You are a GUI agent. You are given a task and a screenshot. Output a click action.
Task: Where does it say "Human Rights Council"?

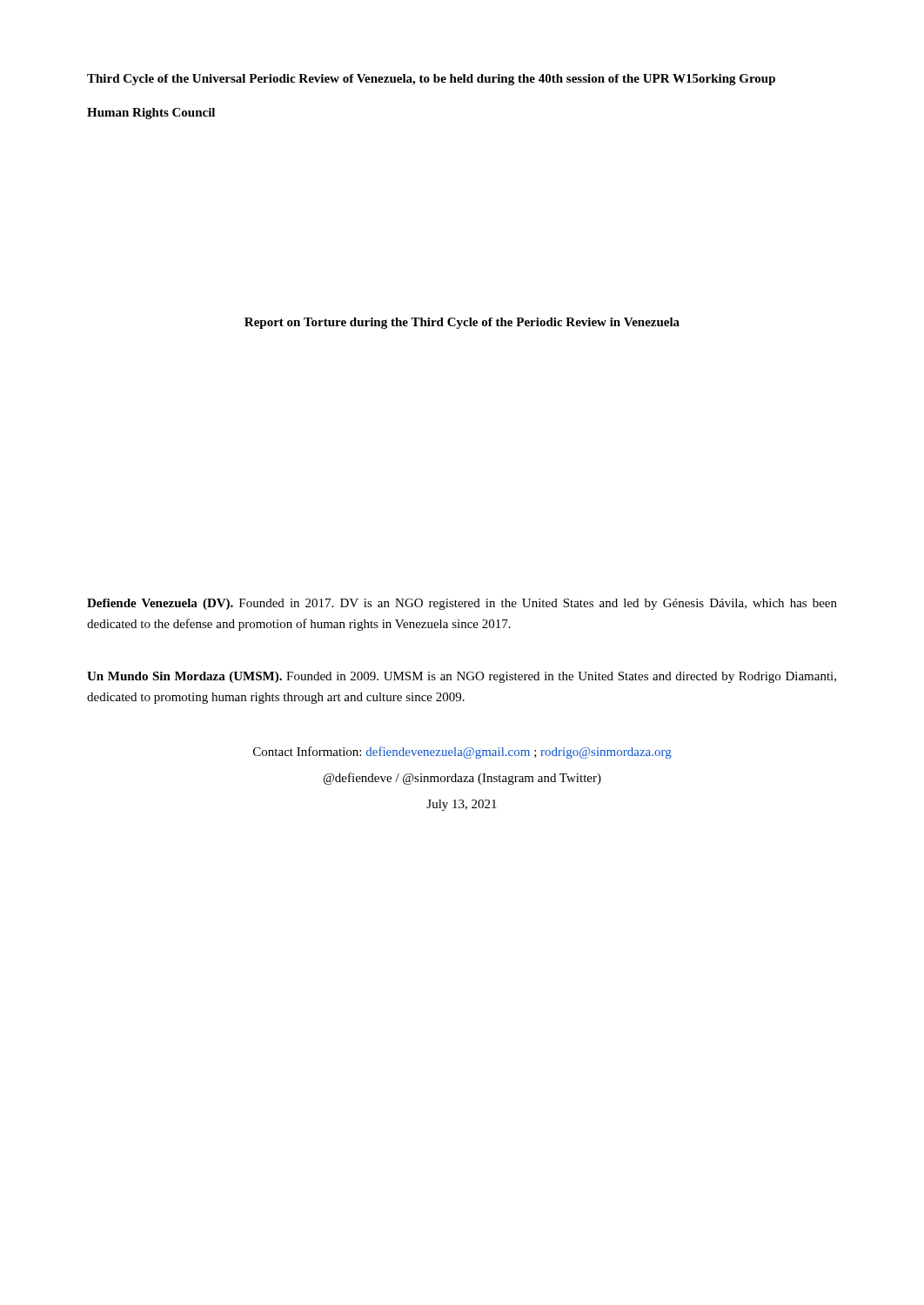click(x=151, y=112)
